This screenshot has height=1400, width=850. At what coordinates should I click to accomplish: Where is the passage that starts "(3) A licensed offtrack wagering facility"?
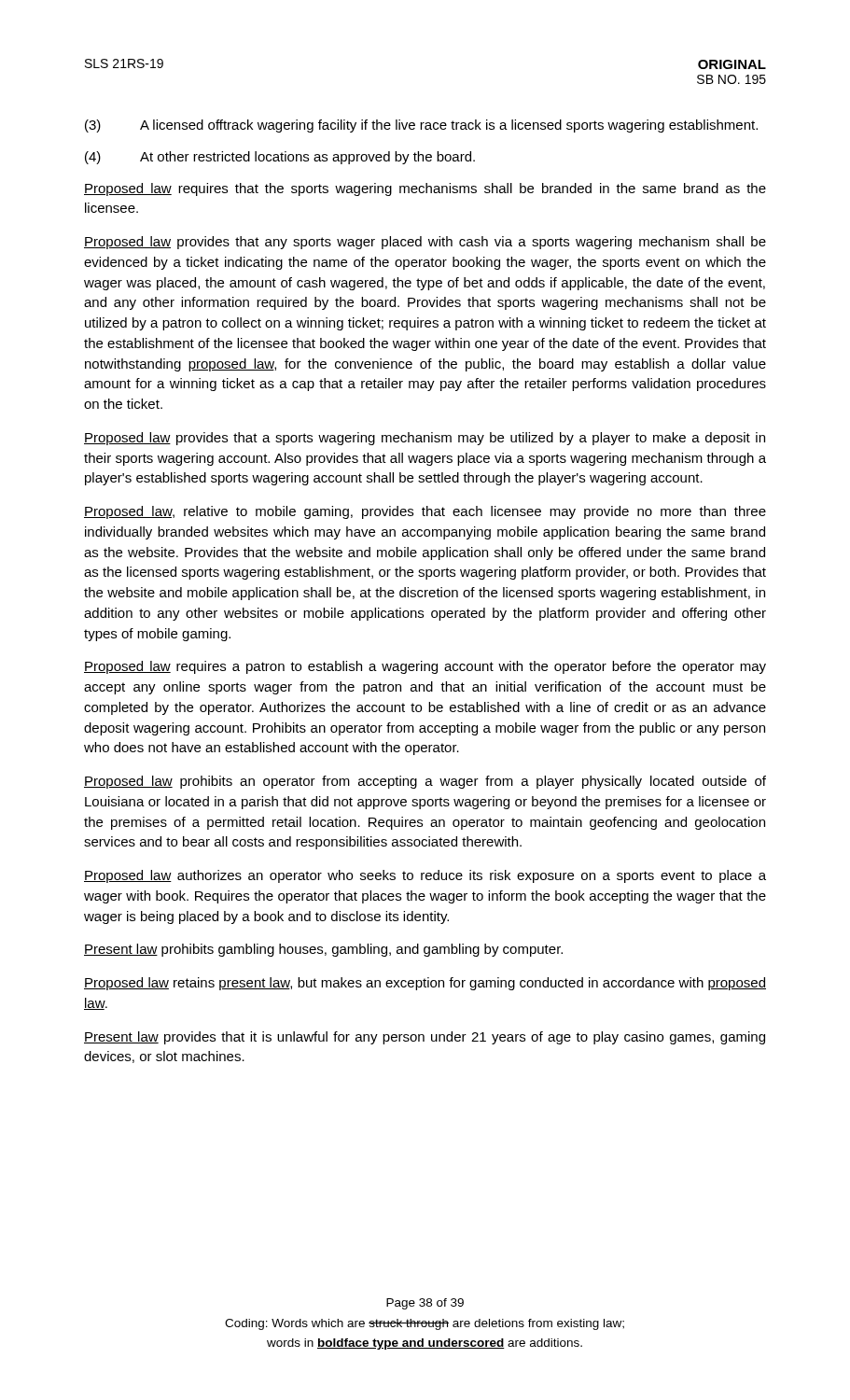[x=425, y=125]
